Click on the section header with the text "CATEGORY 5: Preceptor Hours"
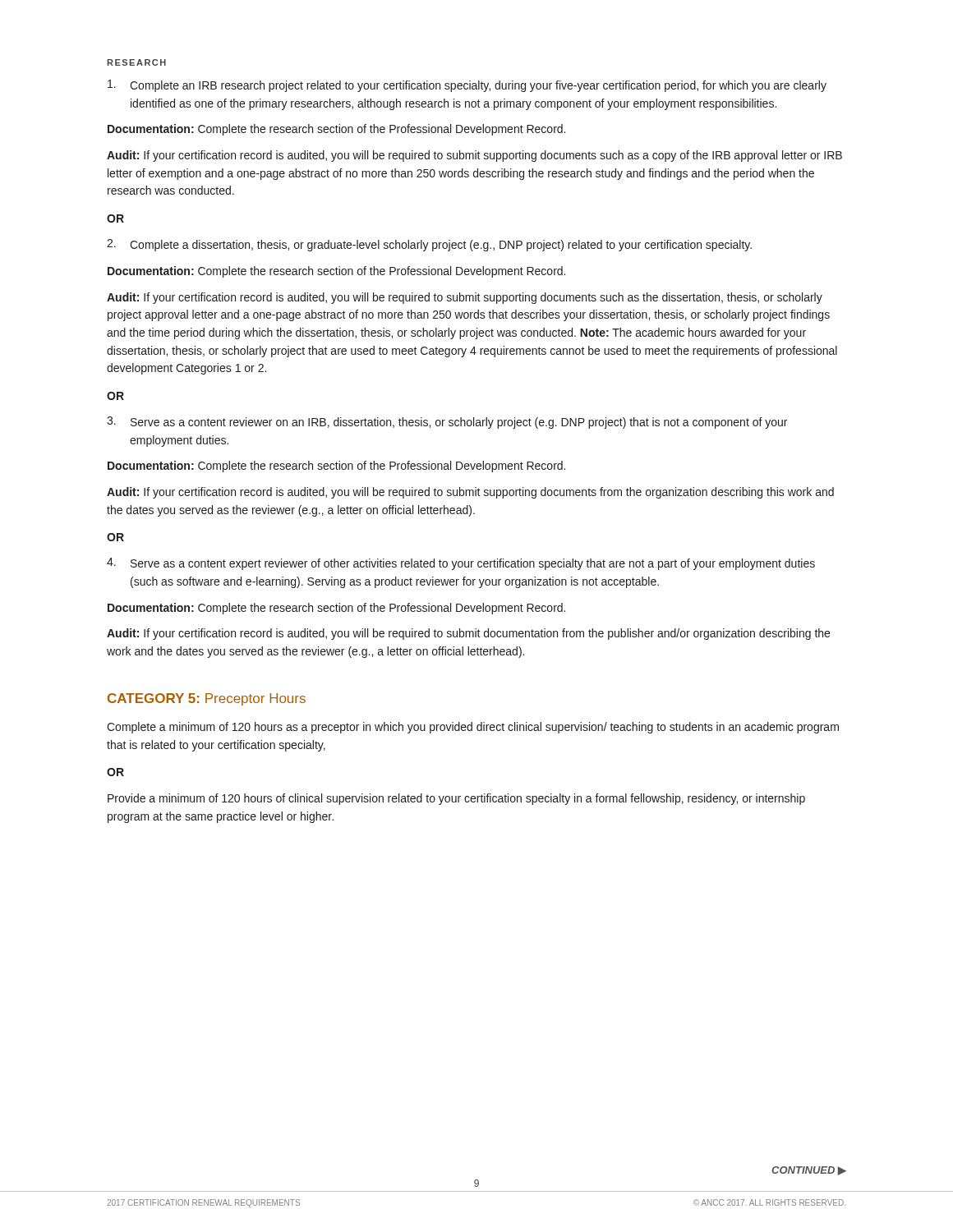 click(206, 698)
